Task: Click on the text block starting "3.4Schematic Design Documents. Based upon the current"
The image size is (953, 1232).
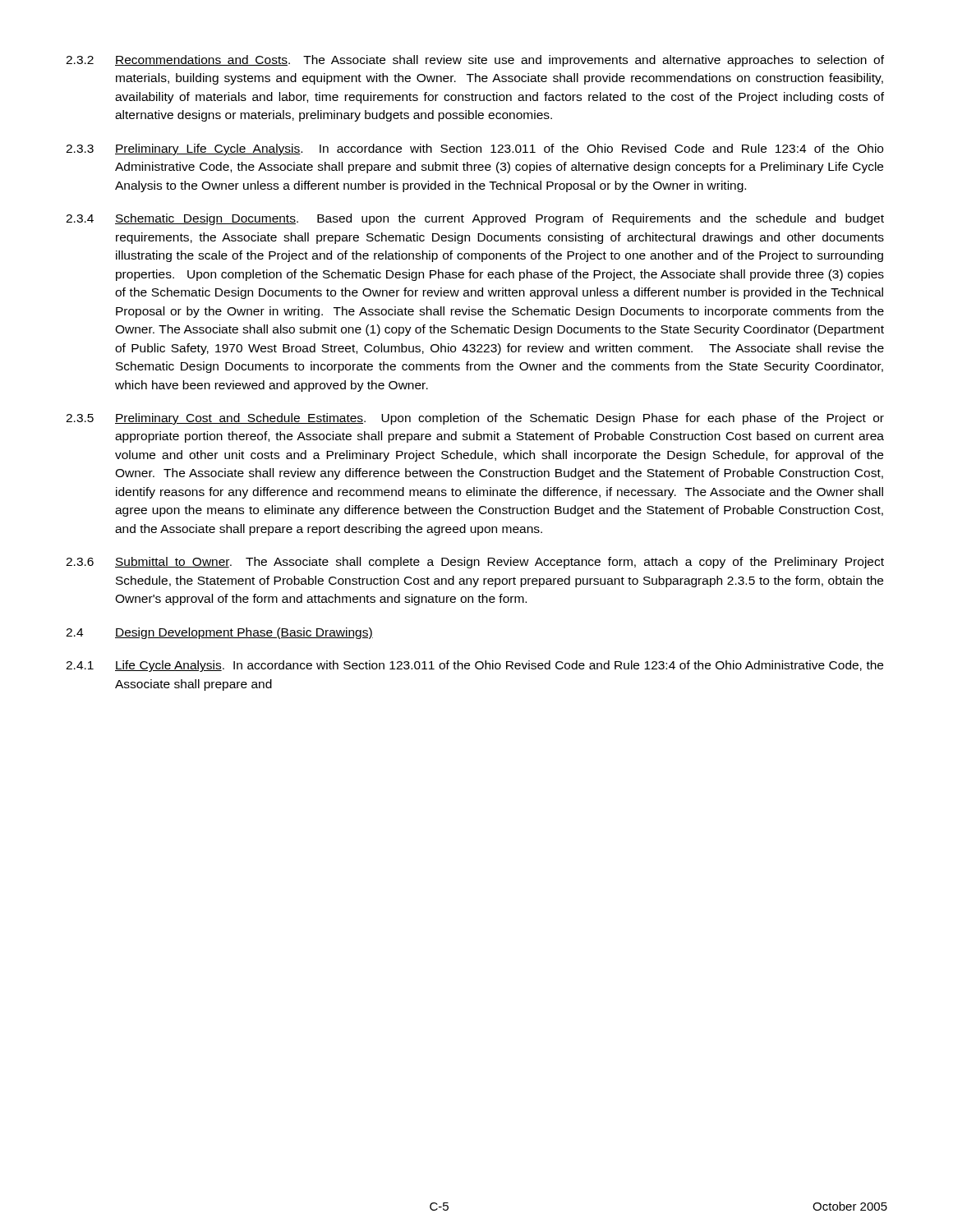Action: click(475, 302)
